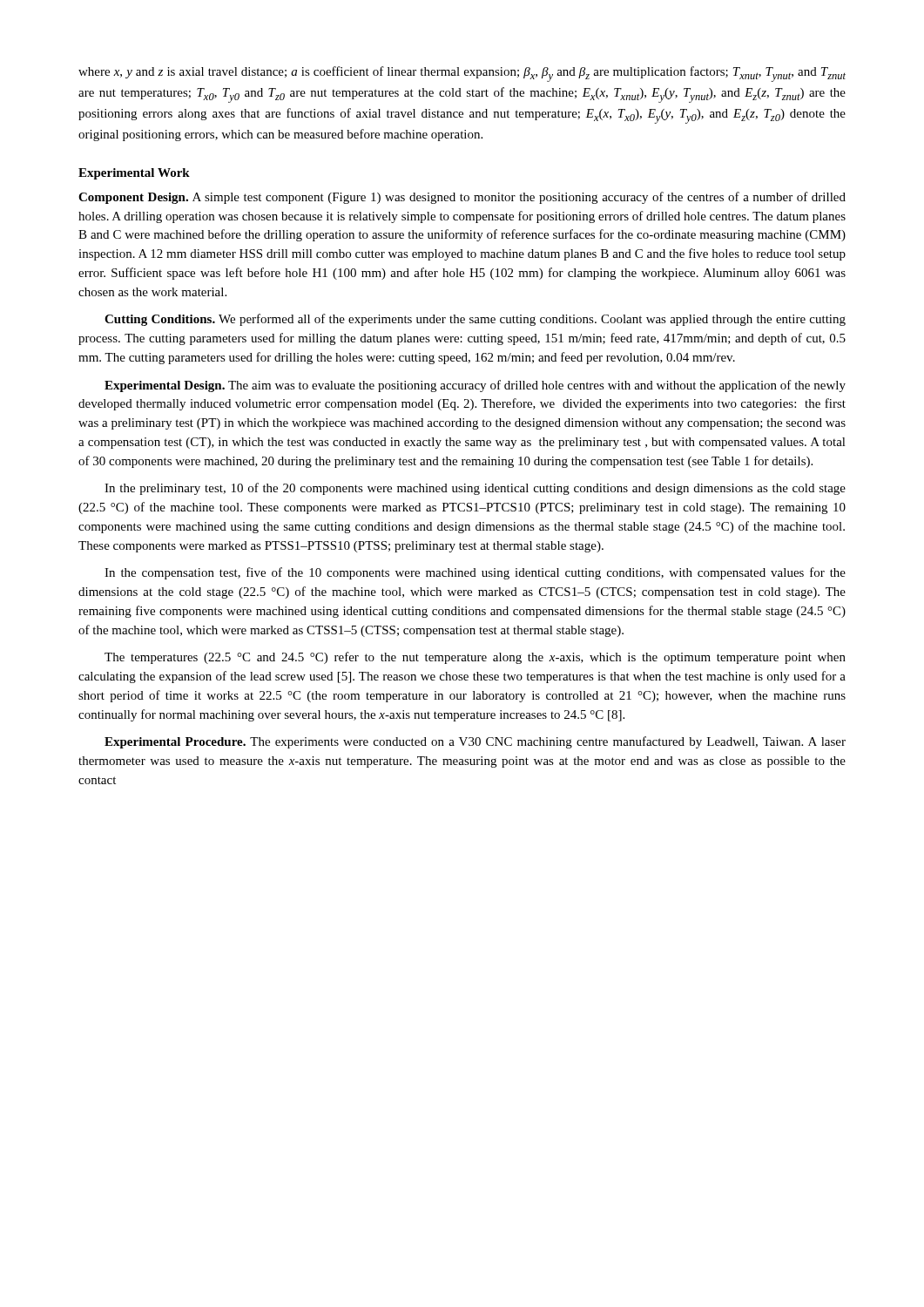
Task: Click on the text block containing "Cutting Conditions. We"
Action: 462,339
